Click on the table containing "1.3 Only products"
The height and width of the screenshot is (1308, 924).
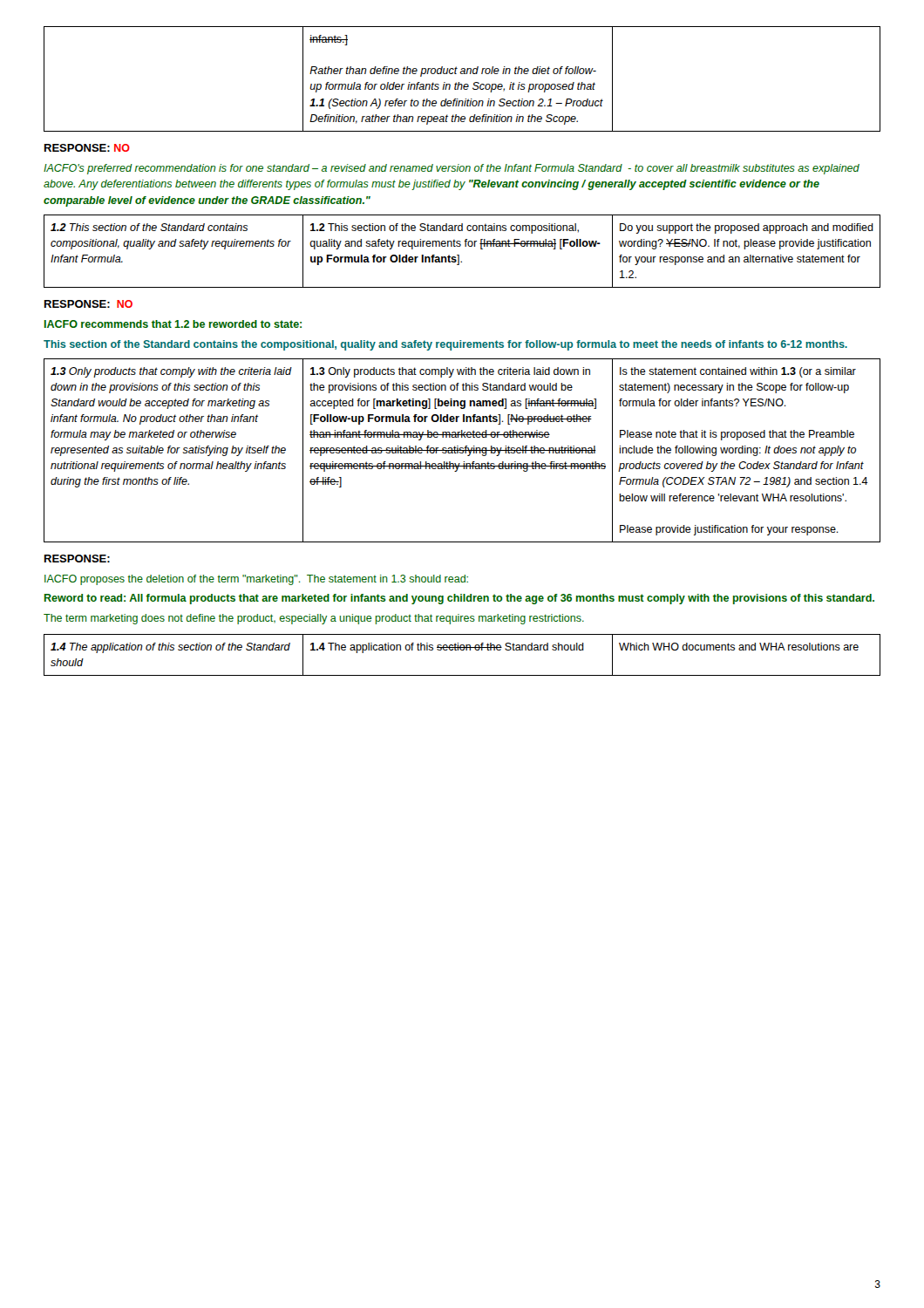(462, 450)
